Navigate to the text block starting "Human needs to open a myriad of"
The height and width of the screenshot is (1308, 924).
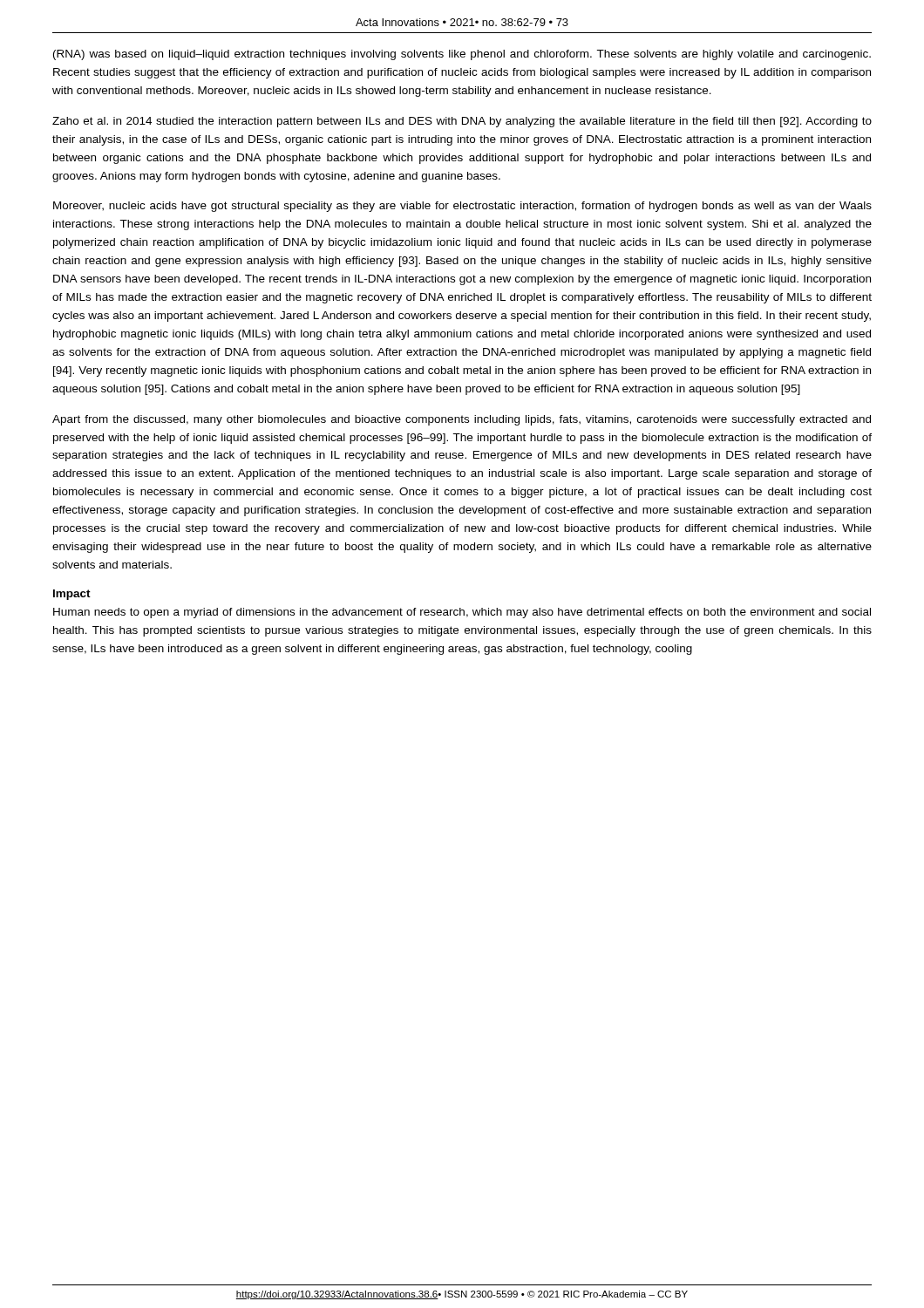(x=462, y=631)
